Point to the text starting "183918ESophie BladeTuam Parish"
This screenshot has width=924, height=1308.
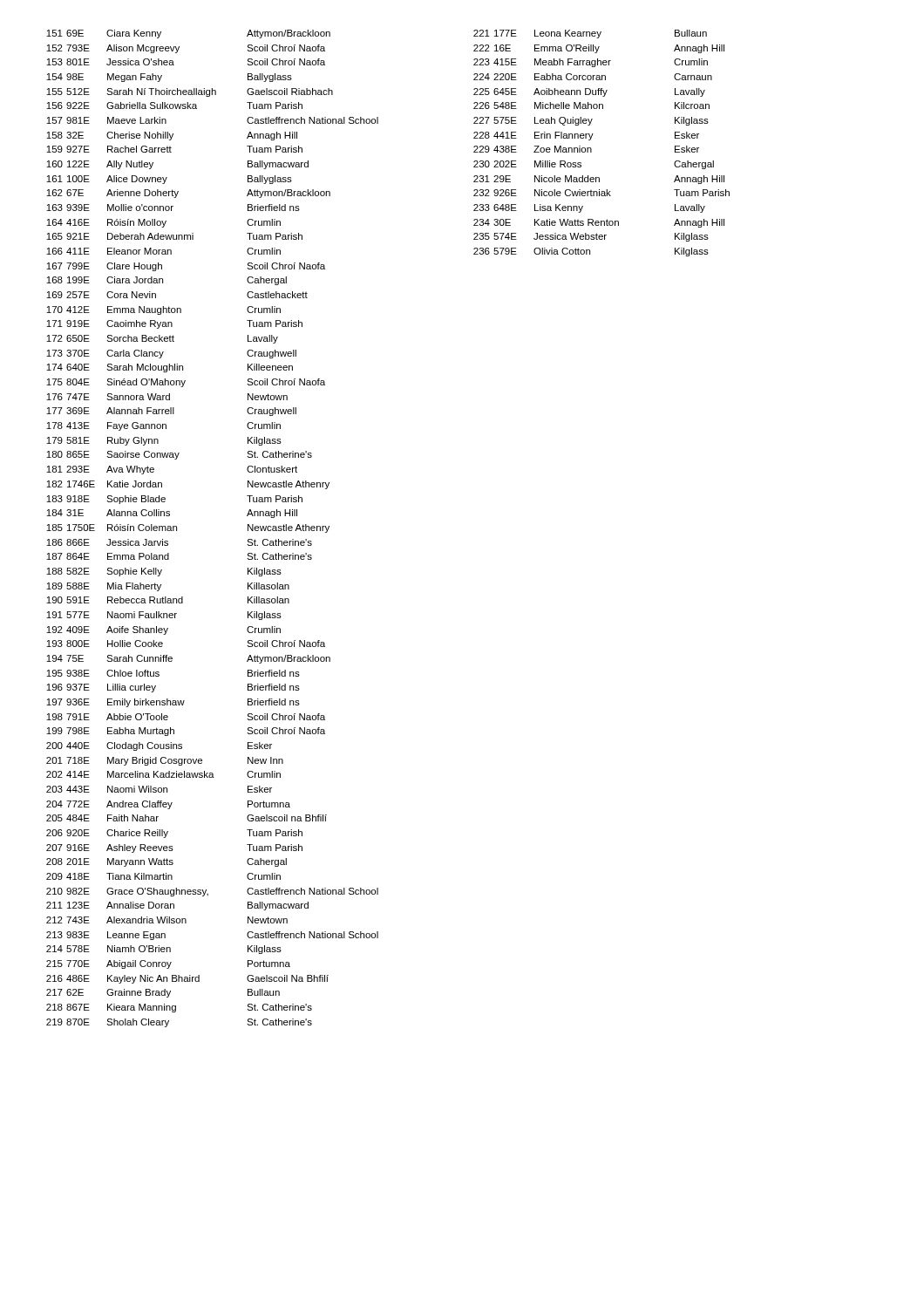[x=169, y=499]
